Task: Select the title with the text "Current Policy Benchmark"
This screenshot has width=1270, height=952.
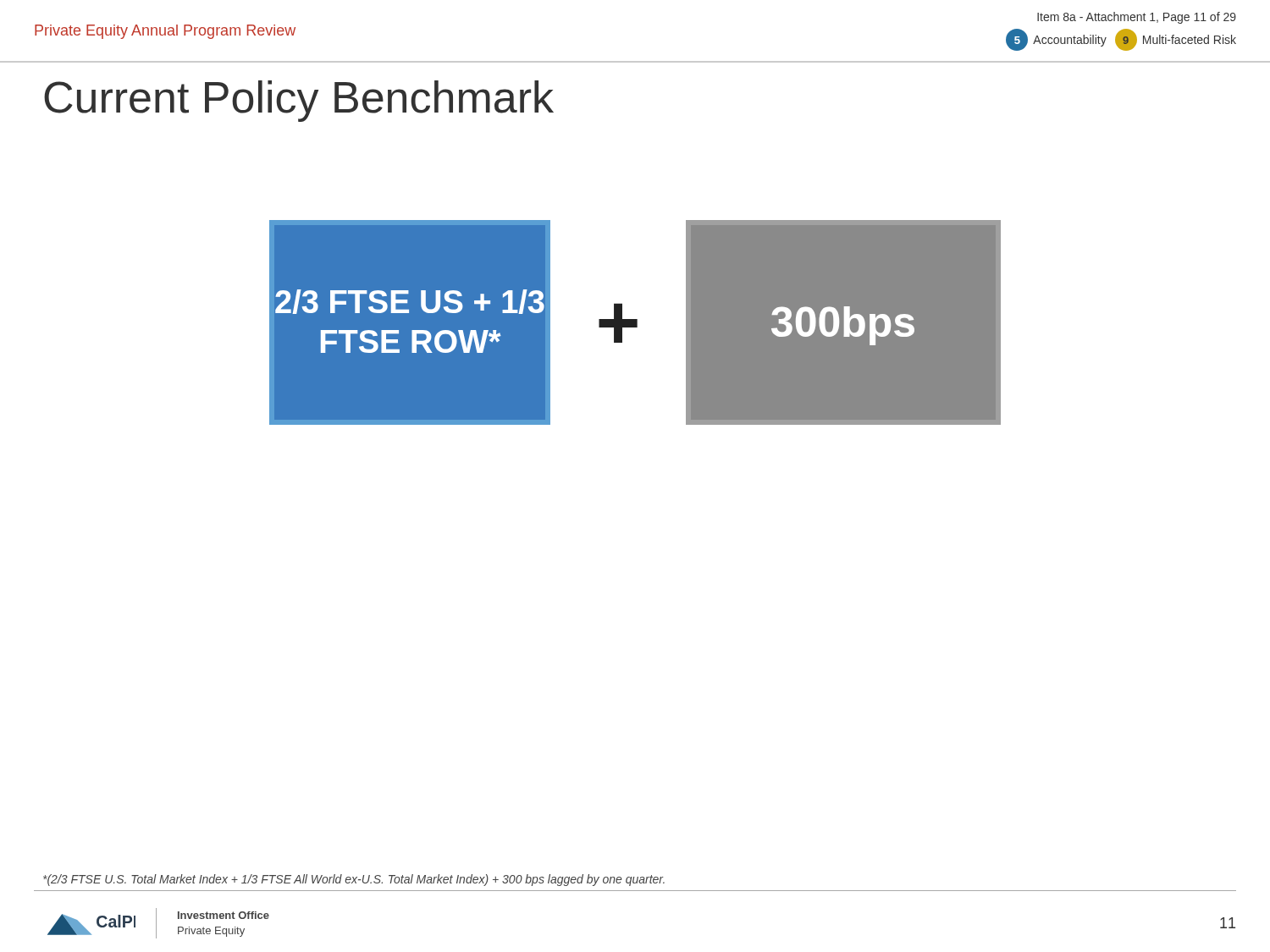Action: coord(299,101)
